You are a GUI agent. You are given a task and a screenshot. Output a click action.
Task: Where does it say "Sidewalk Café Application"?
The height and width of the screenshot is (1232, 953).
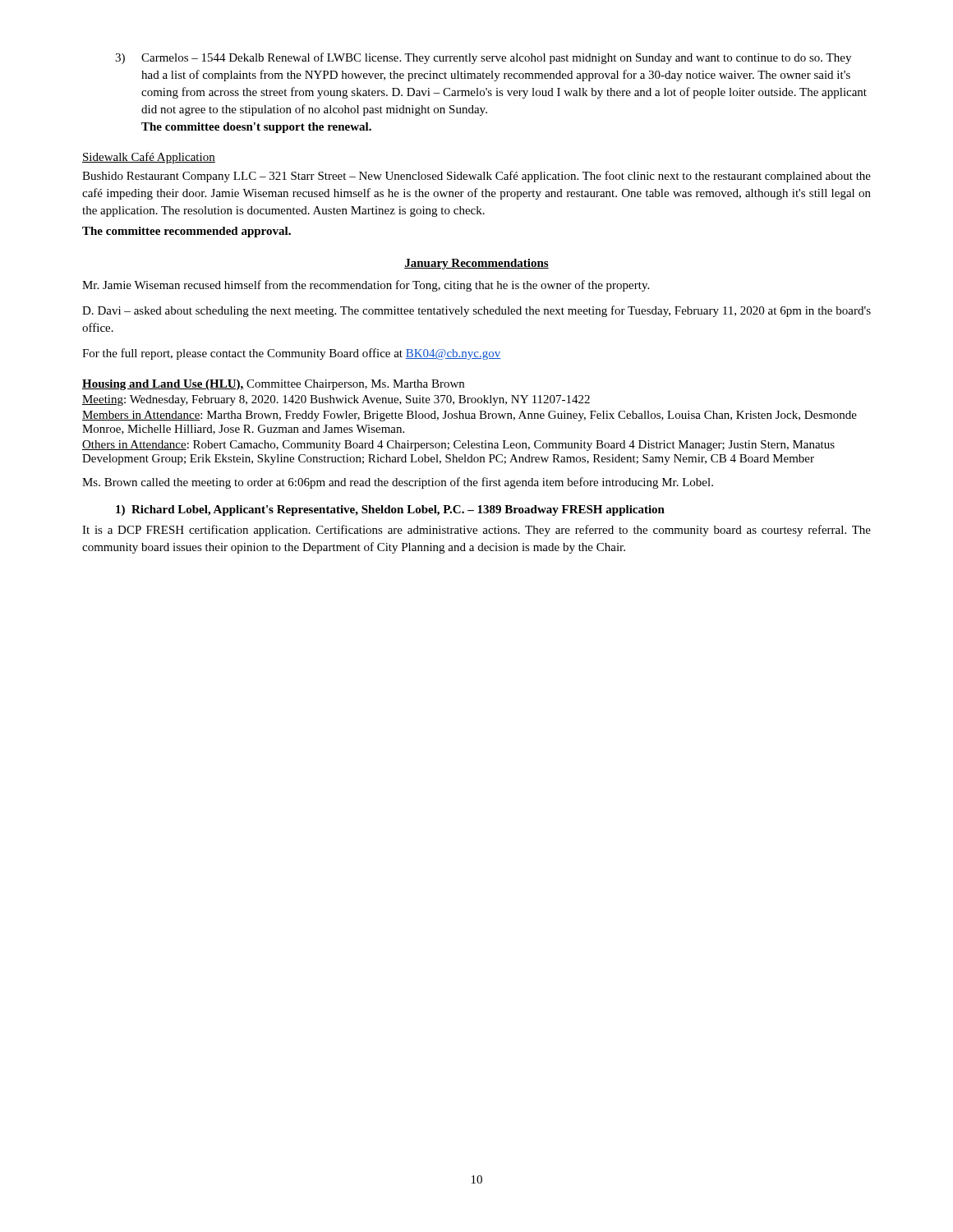tap(149, 157)
